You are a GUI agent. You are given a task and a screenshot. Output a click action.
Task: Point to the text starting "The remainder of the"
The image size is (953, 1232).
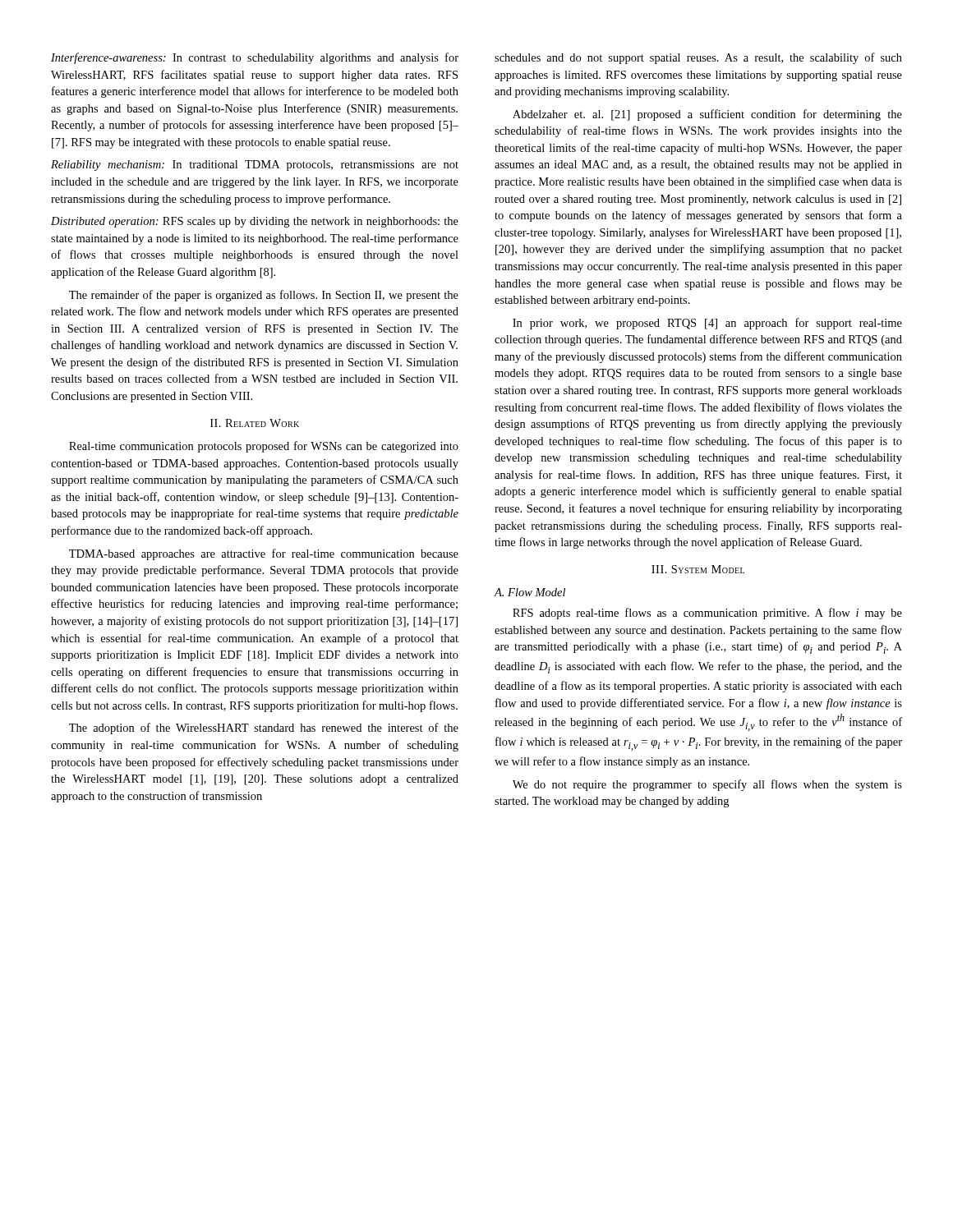pyautogui.click(x=255, y=345)
